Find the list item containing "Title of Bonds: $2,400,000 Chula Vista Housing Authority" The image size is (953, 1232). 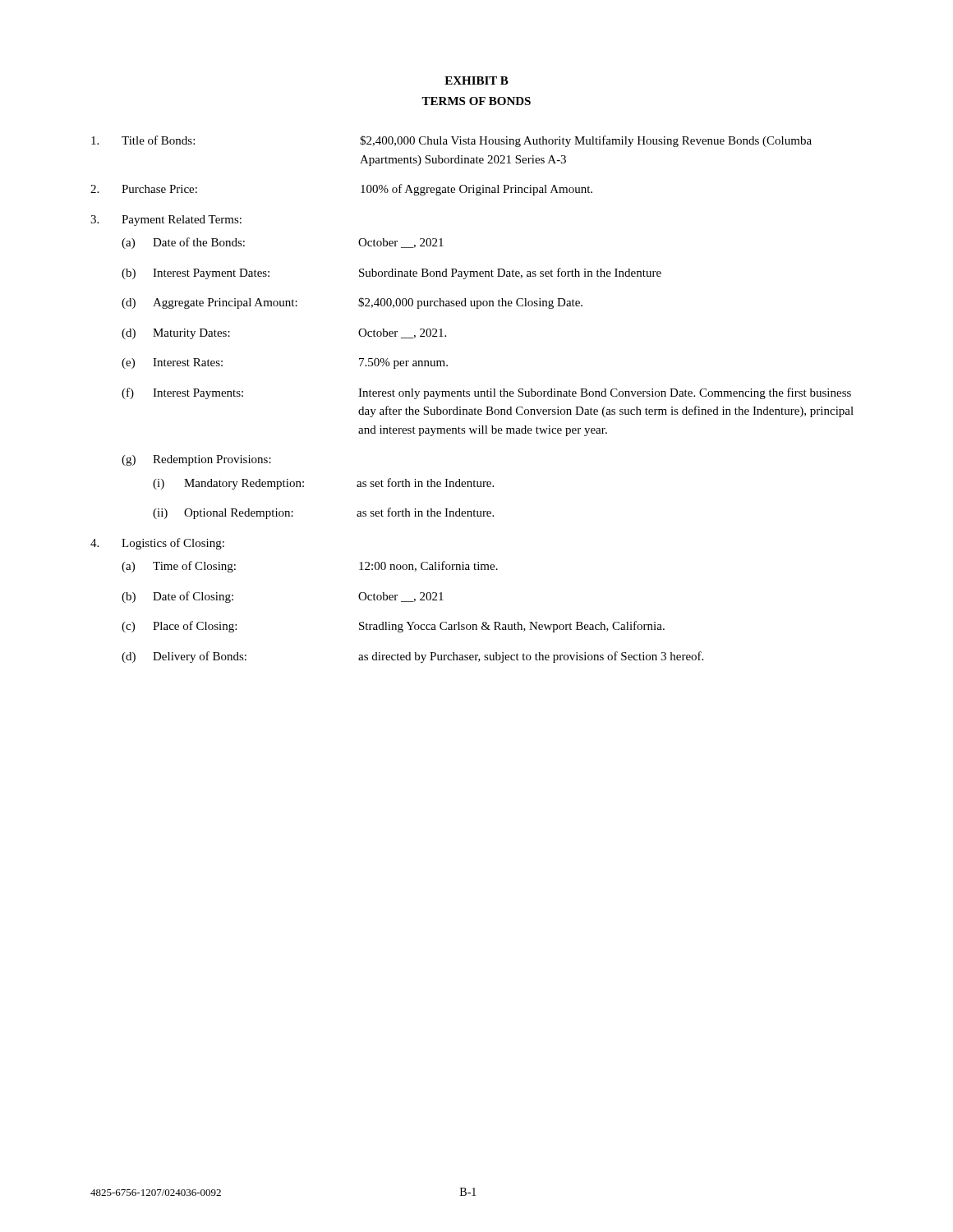pyautogui.click(x=476, y=150)
